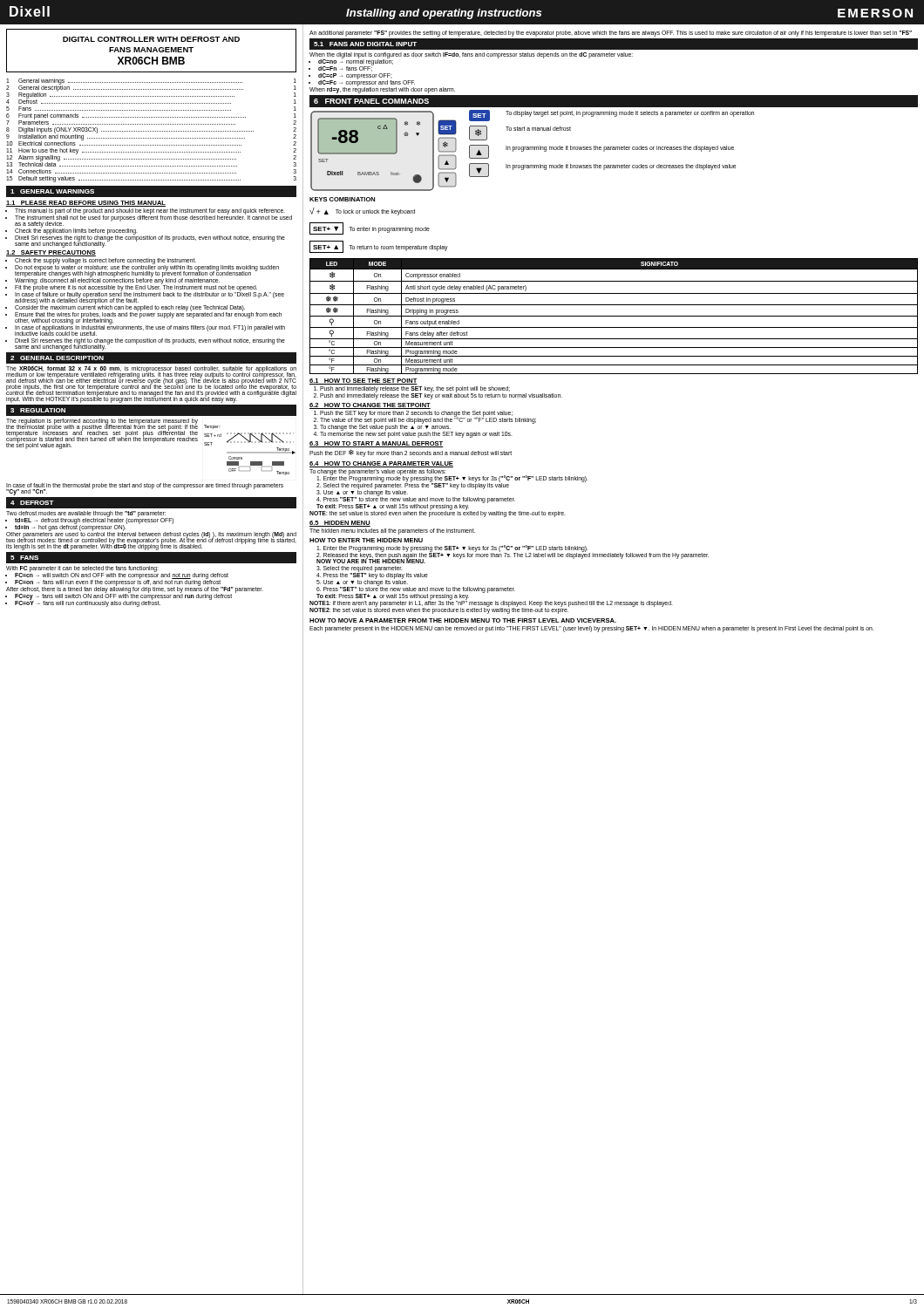Locate the text starting "NOTE2: the set value is"
This screenshot has width=924, height=1308.
click(439, 610)
